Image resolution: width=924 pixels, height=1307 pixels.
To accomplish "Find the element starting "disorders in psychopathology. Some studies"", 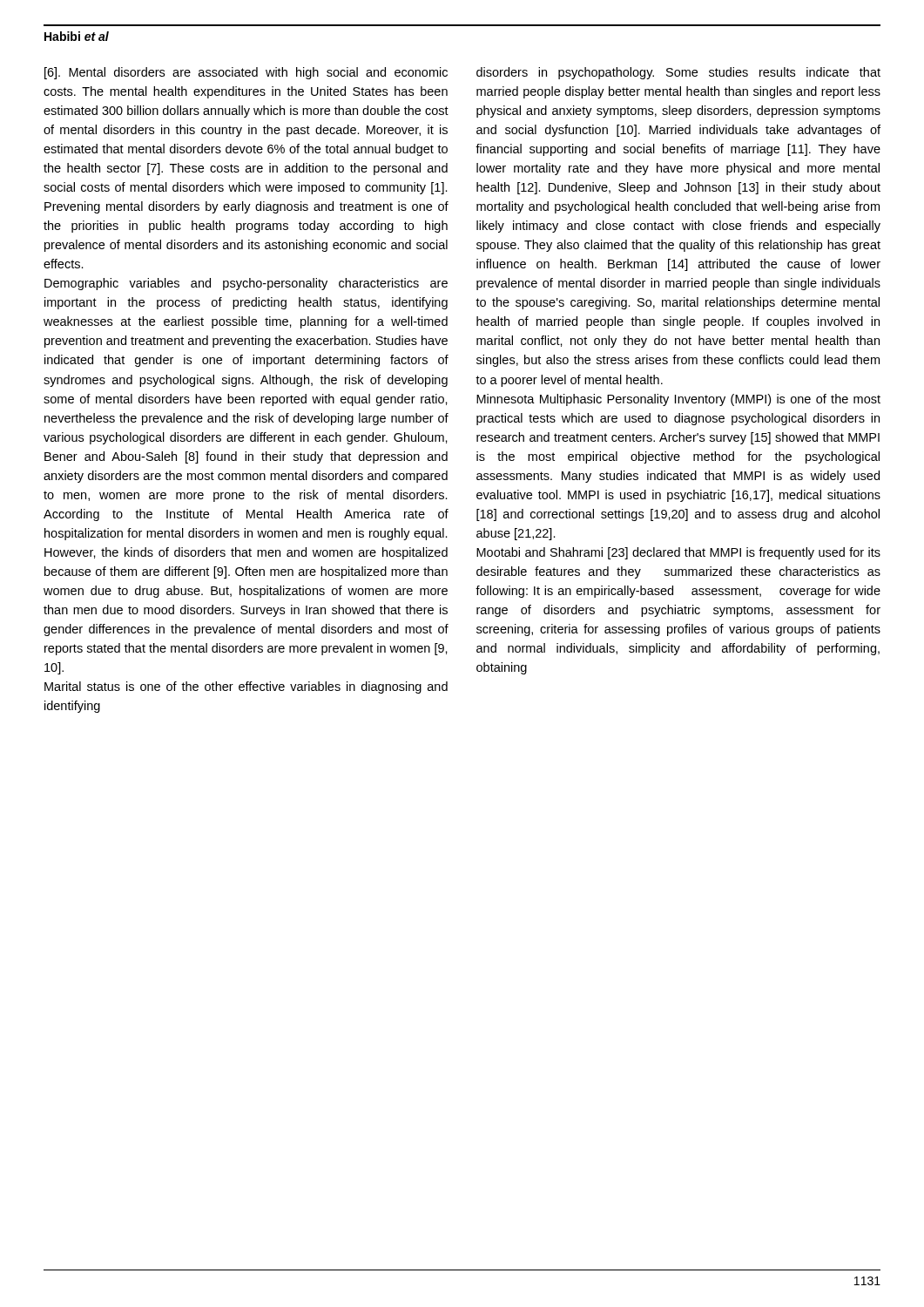I will [x=678, y=370].
